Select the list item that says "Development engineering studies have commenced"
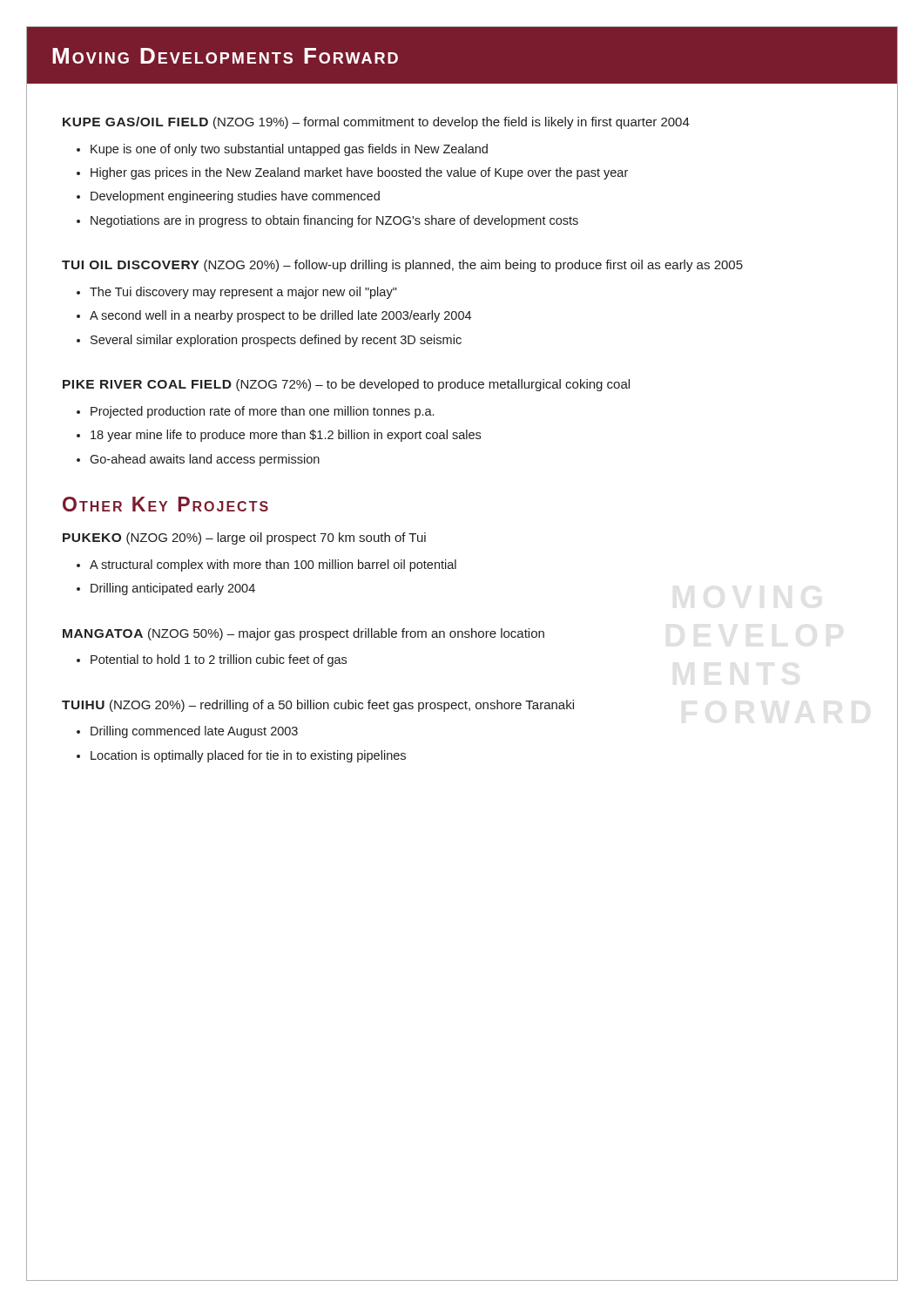The height and width of the screenshot is (1307, 924). [x=235, y=196]
